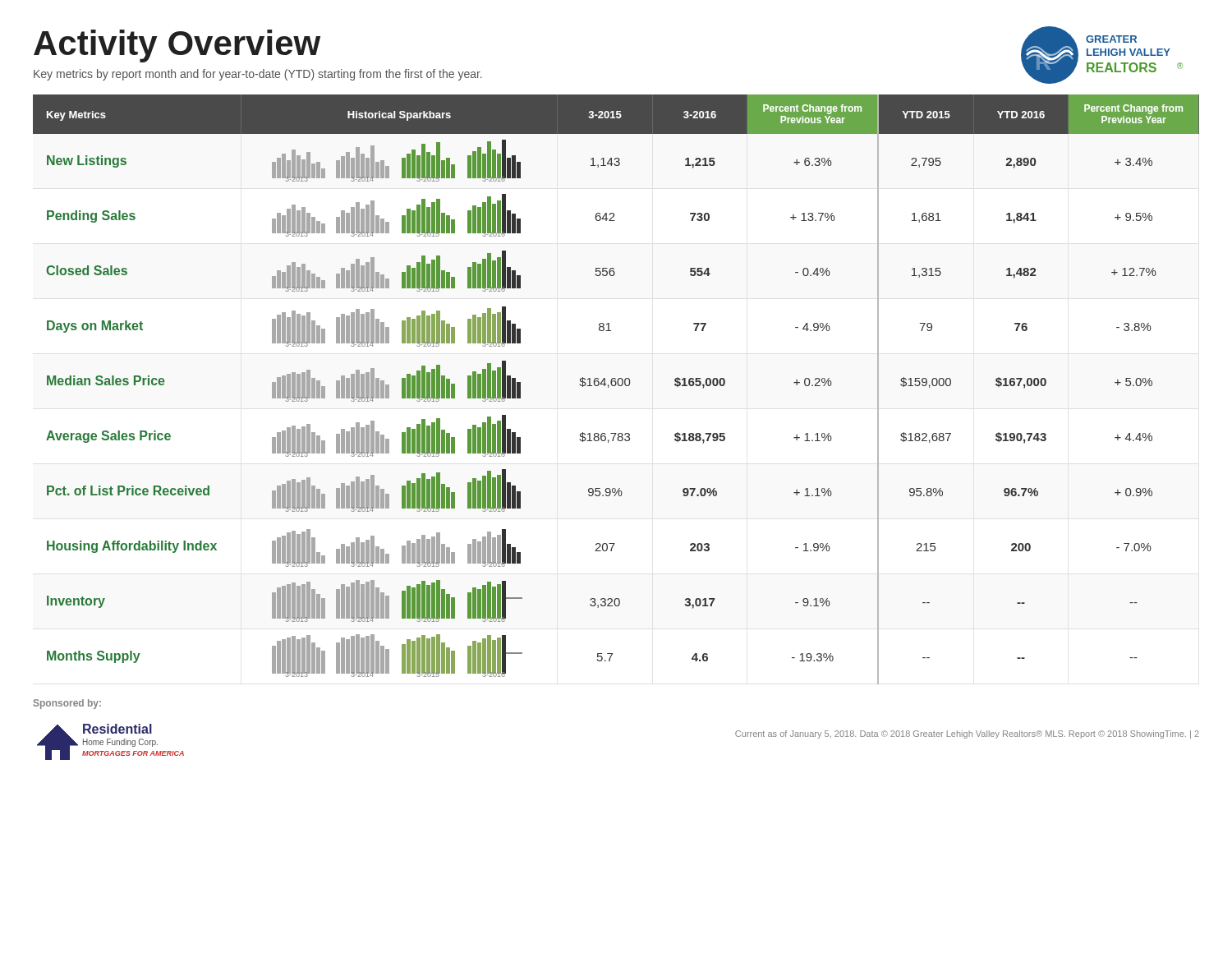Find the title that reads "Activity Overview"

(177, 44)
